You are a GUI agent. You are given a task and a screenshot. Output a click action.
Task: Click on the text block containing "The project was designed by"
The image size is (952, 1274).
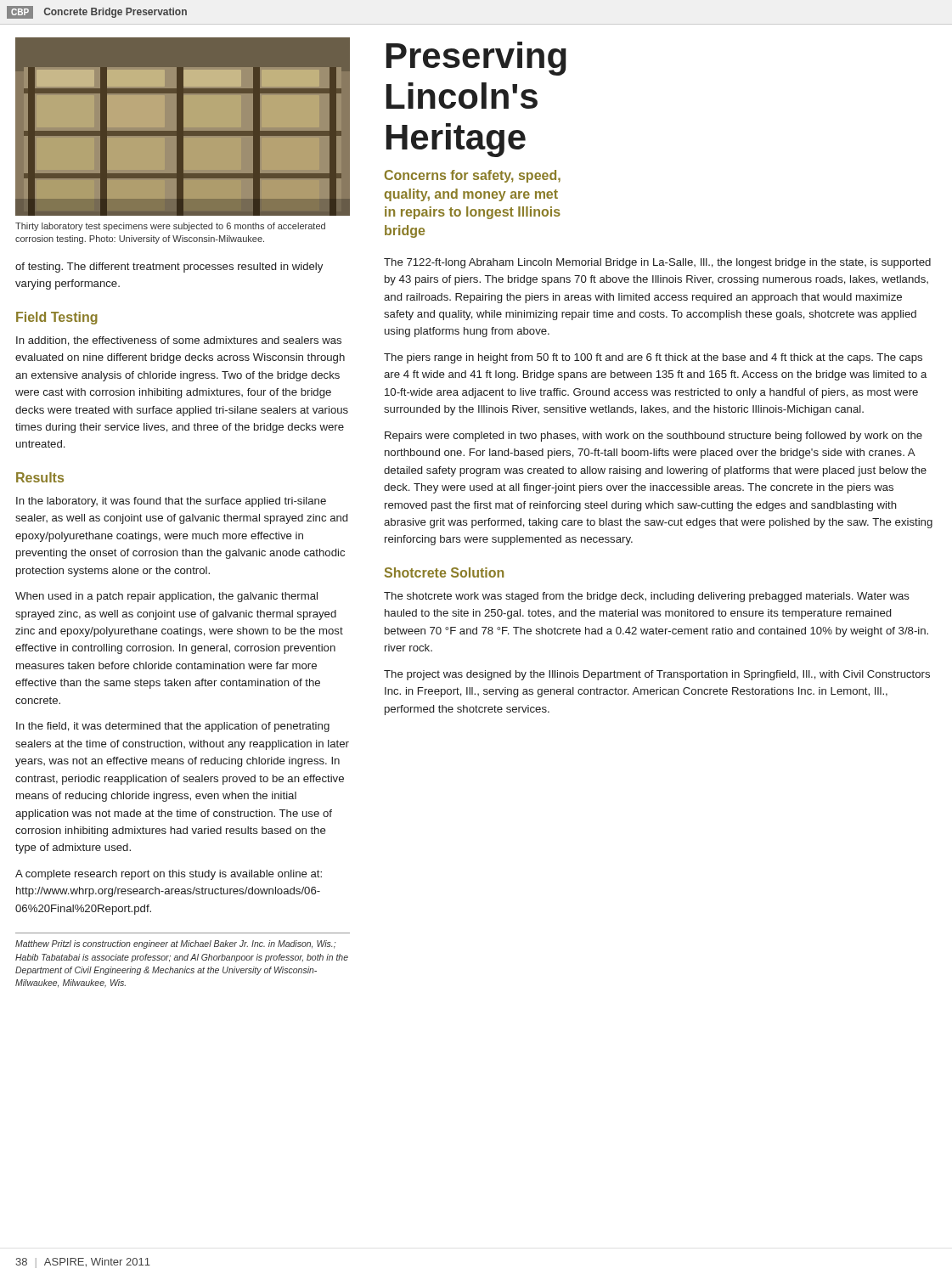pyautogui.click(x=657, y=691)
